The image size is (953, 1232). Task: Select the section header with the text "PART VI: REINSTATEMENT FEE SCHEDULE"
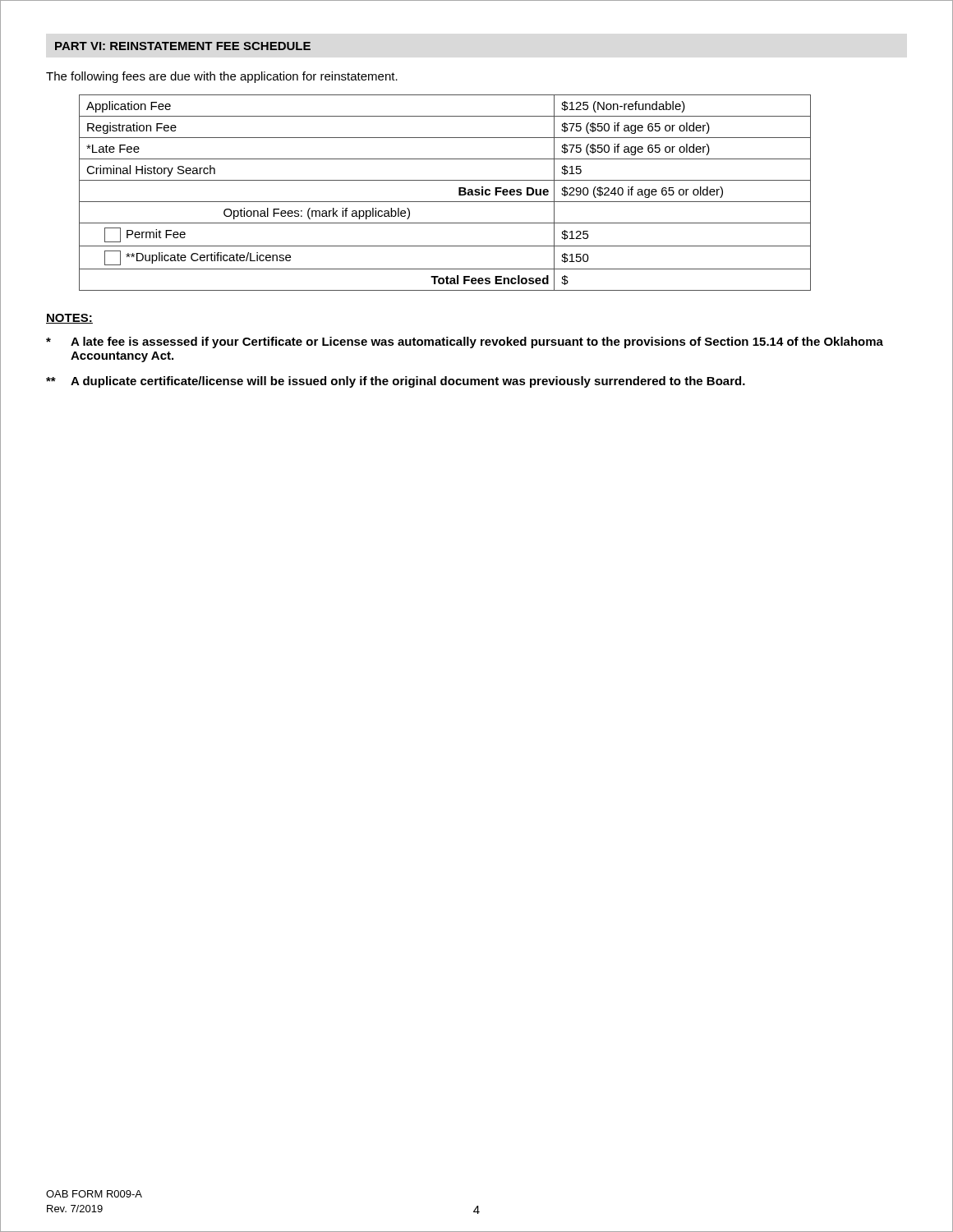pyautogui.click(x=183, y=46)
